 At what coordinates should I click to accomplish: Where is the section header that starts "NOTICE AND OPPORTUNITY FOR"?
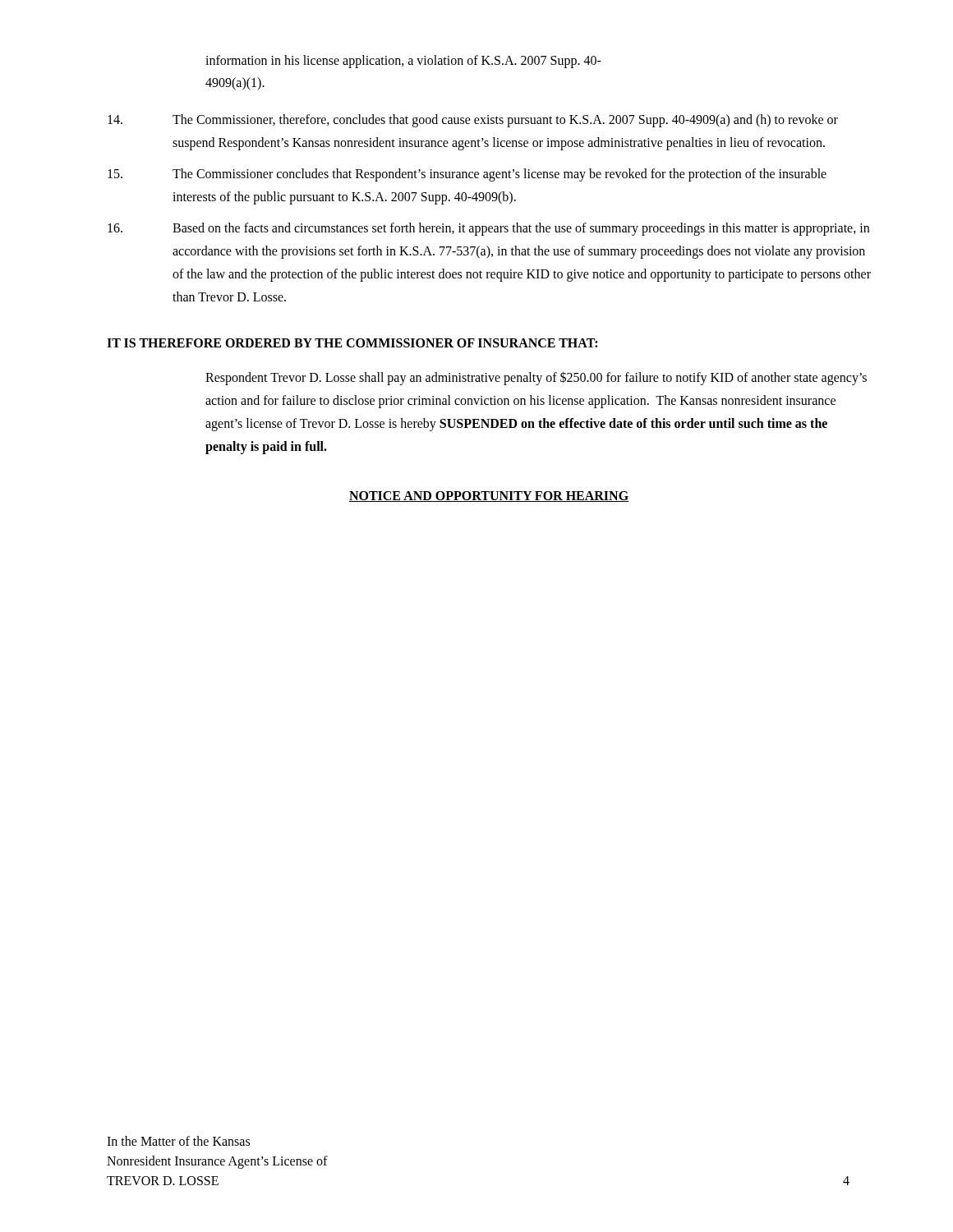click(489, 496)
